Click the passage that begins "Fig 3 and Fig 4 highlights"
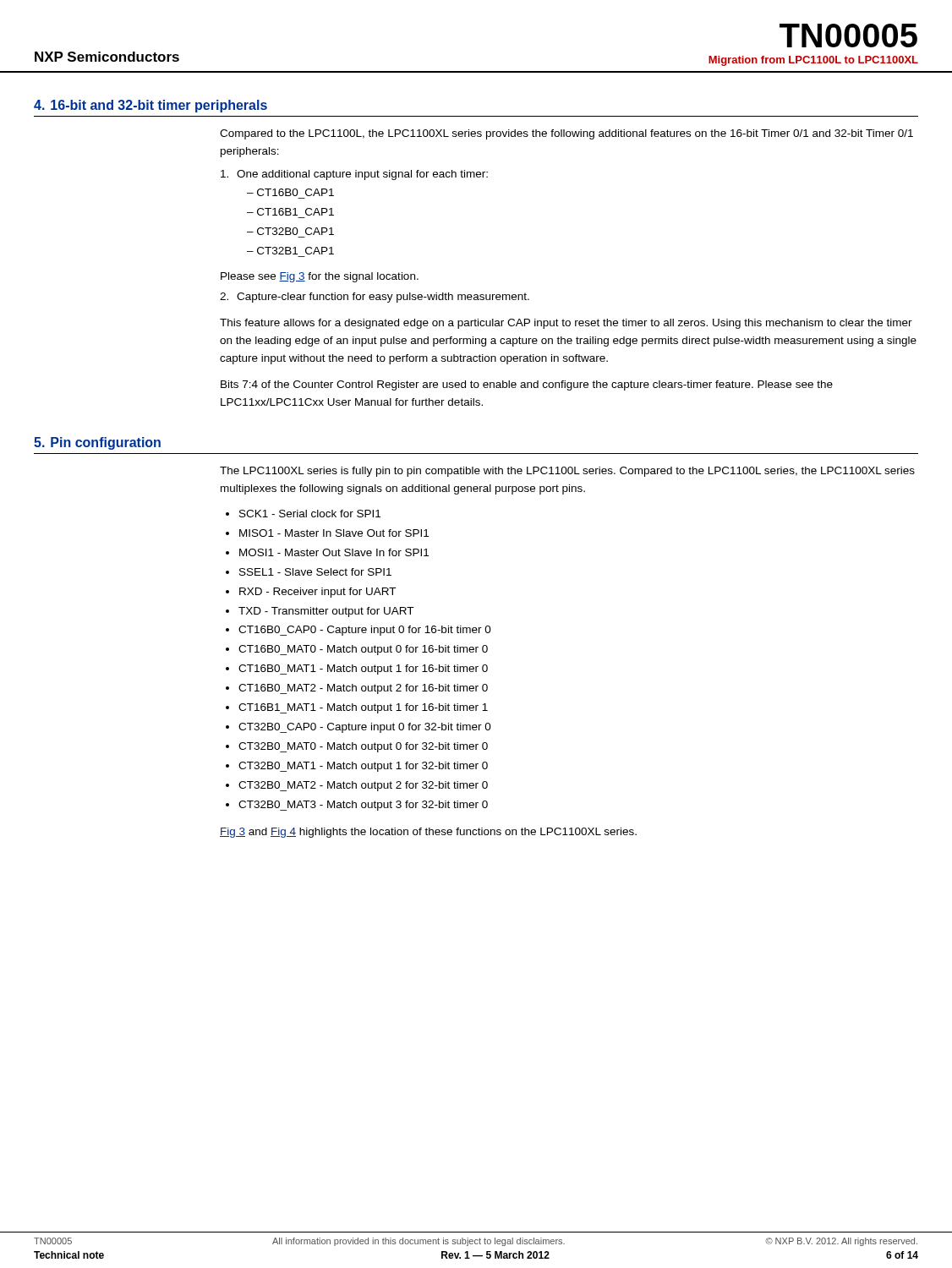 pos(429,831)
